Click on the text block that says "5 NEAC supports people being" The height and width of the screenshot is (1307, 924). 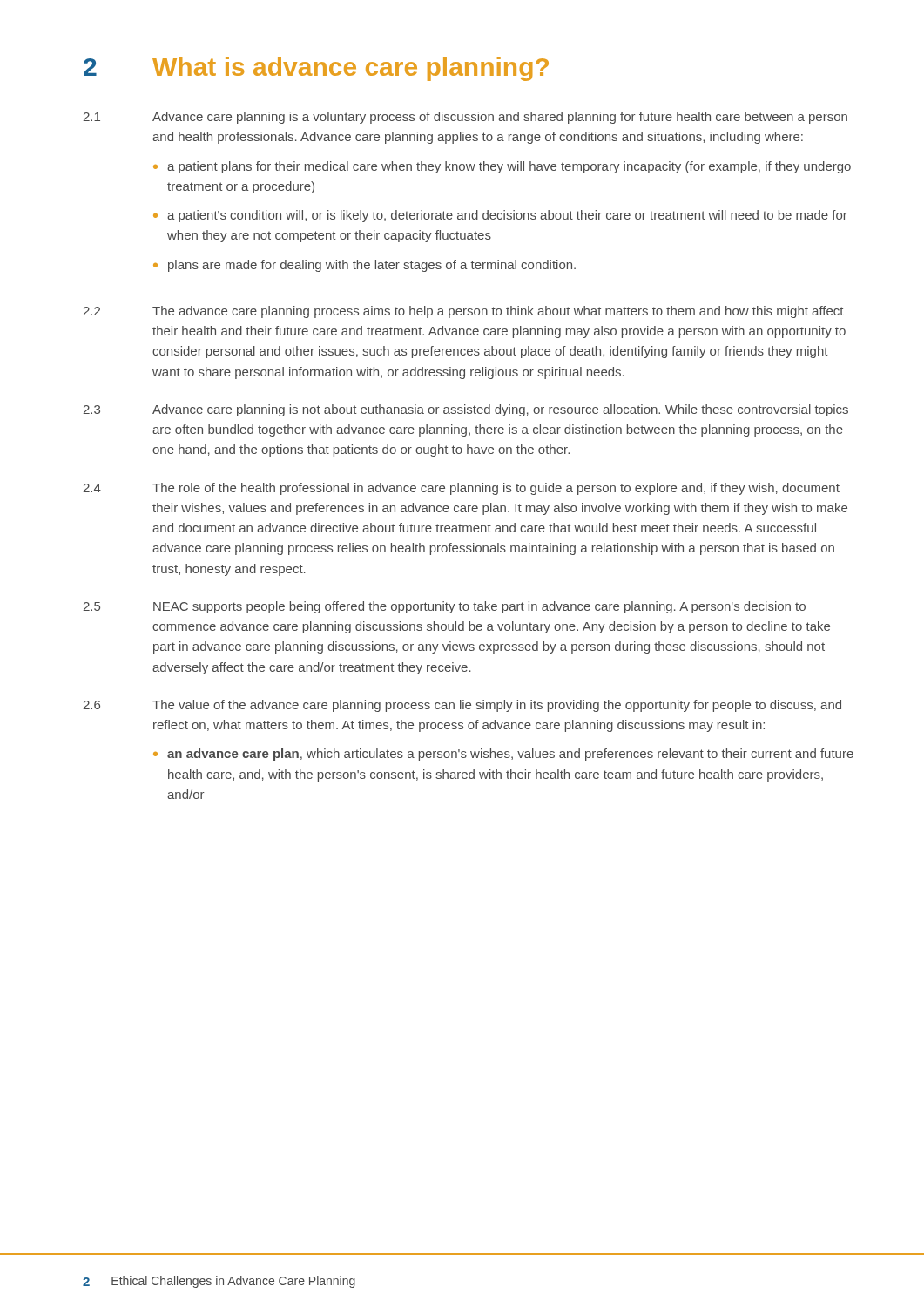click(469, 636)
